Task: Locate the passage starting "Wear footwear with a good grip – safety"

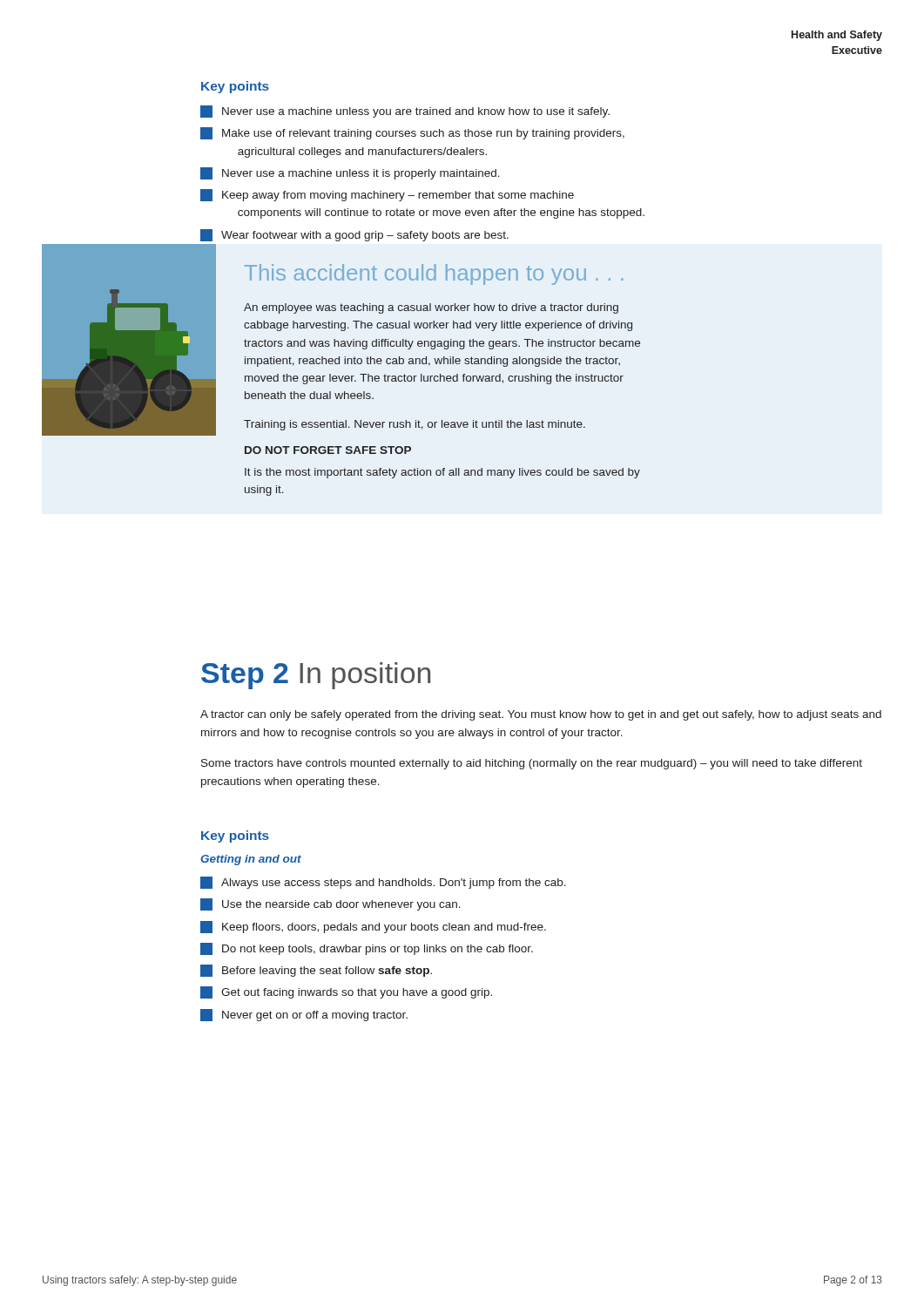Action: tap(355, 235)
